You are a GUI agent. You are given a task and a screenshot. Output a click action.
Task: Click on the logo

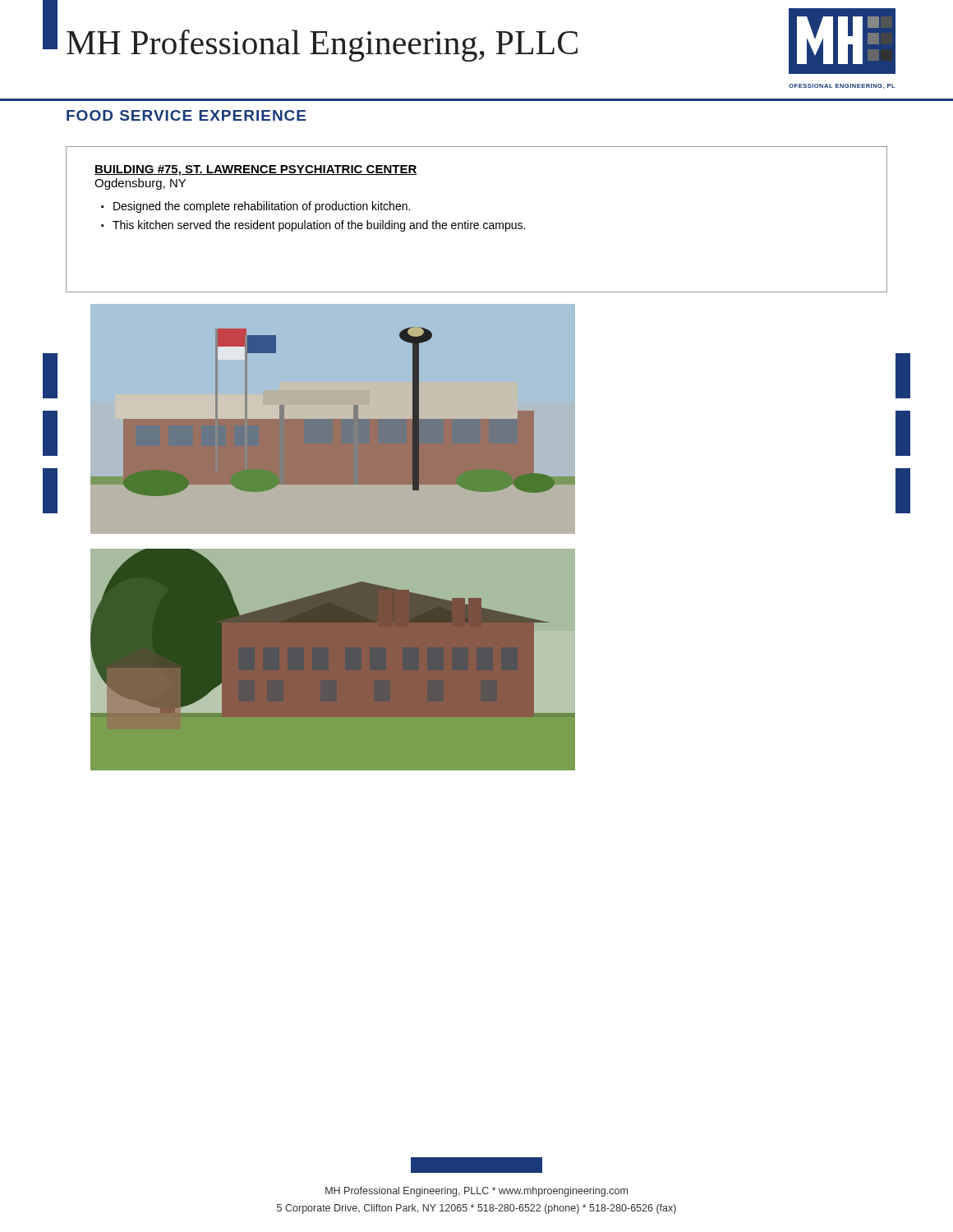pos(842,51)
